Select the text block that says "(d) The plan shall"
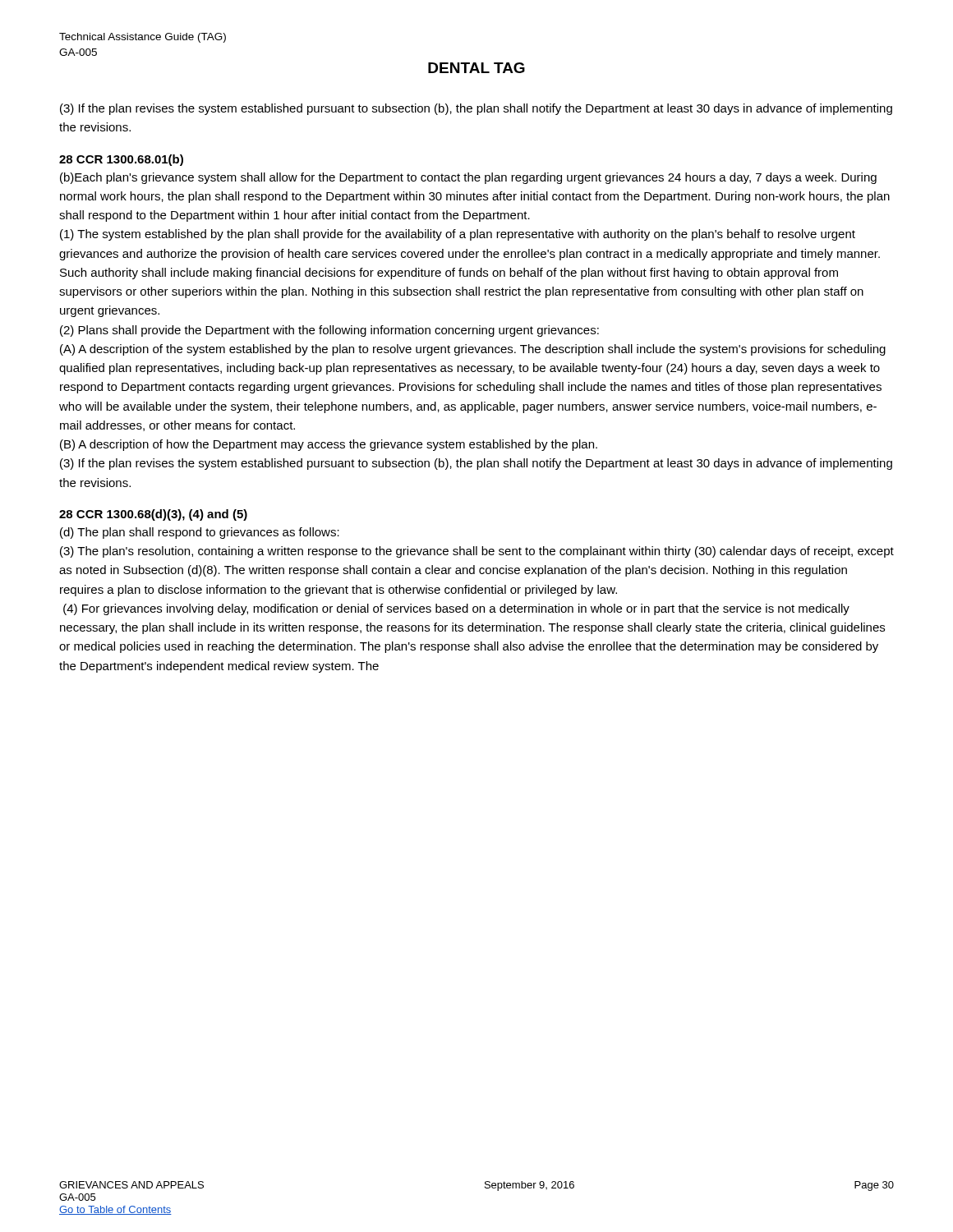The height and width of the screenshot is (1232, 953). 476,598
